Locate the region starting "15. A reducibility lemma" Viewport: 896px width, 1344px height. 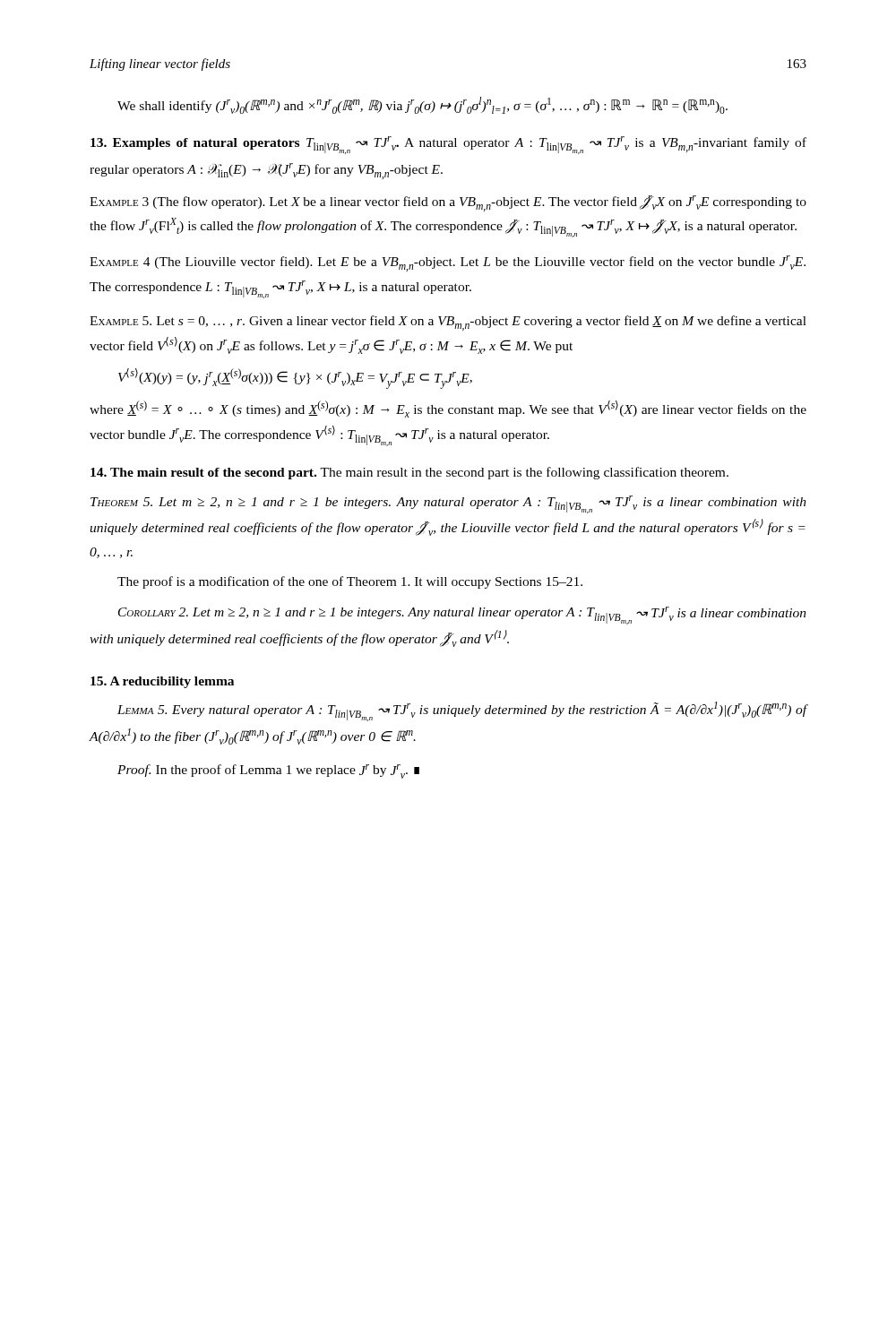point(162,682)
